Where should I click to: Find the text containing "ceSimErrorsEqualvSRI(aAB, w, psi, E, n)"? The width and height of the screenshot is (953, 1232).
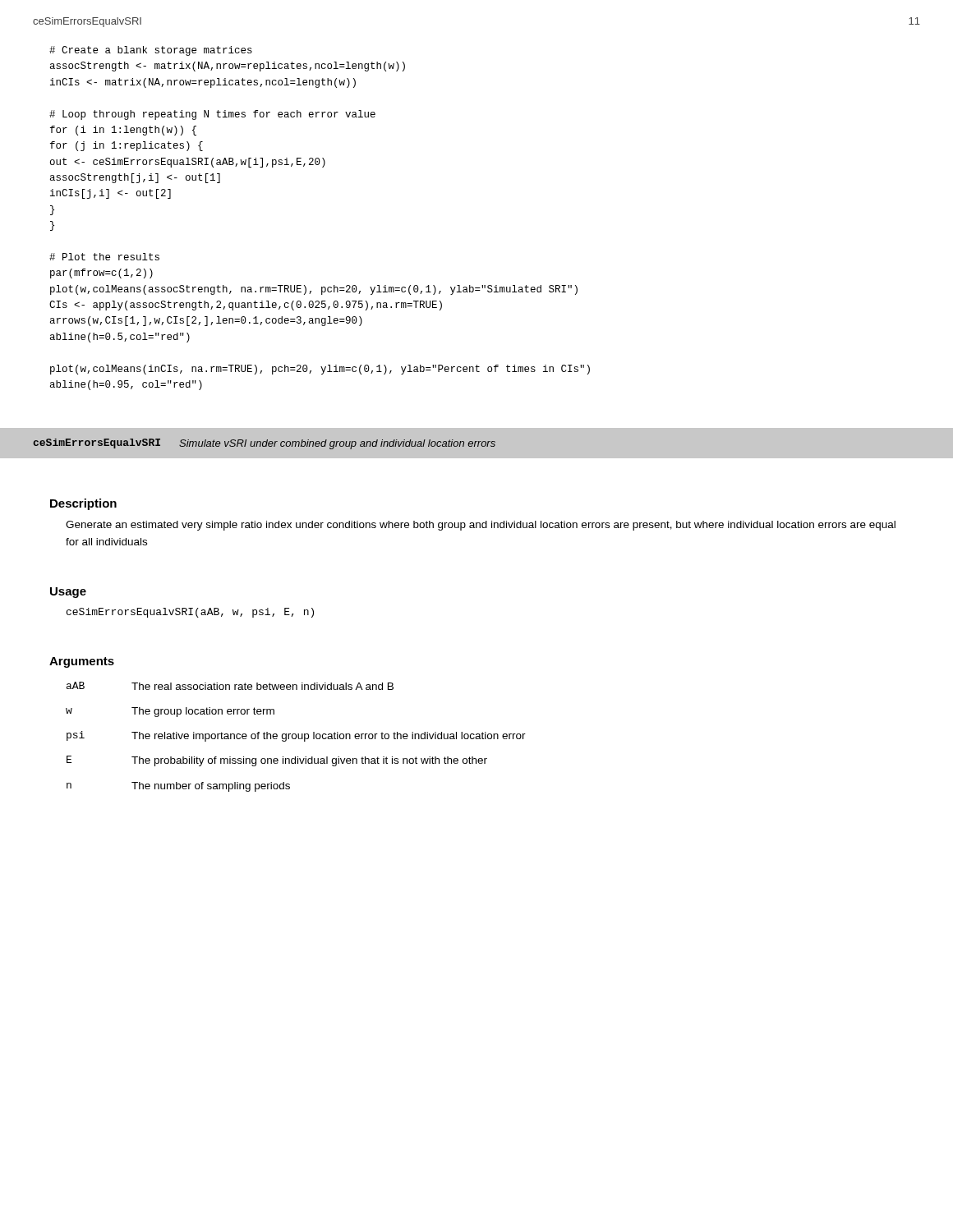tap(191, 612)
